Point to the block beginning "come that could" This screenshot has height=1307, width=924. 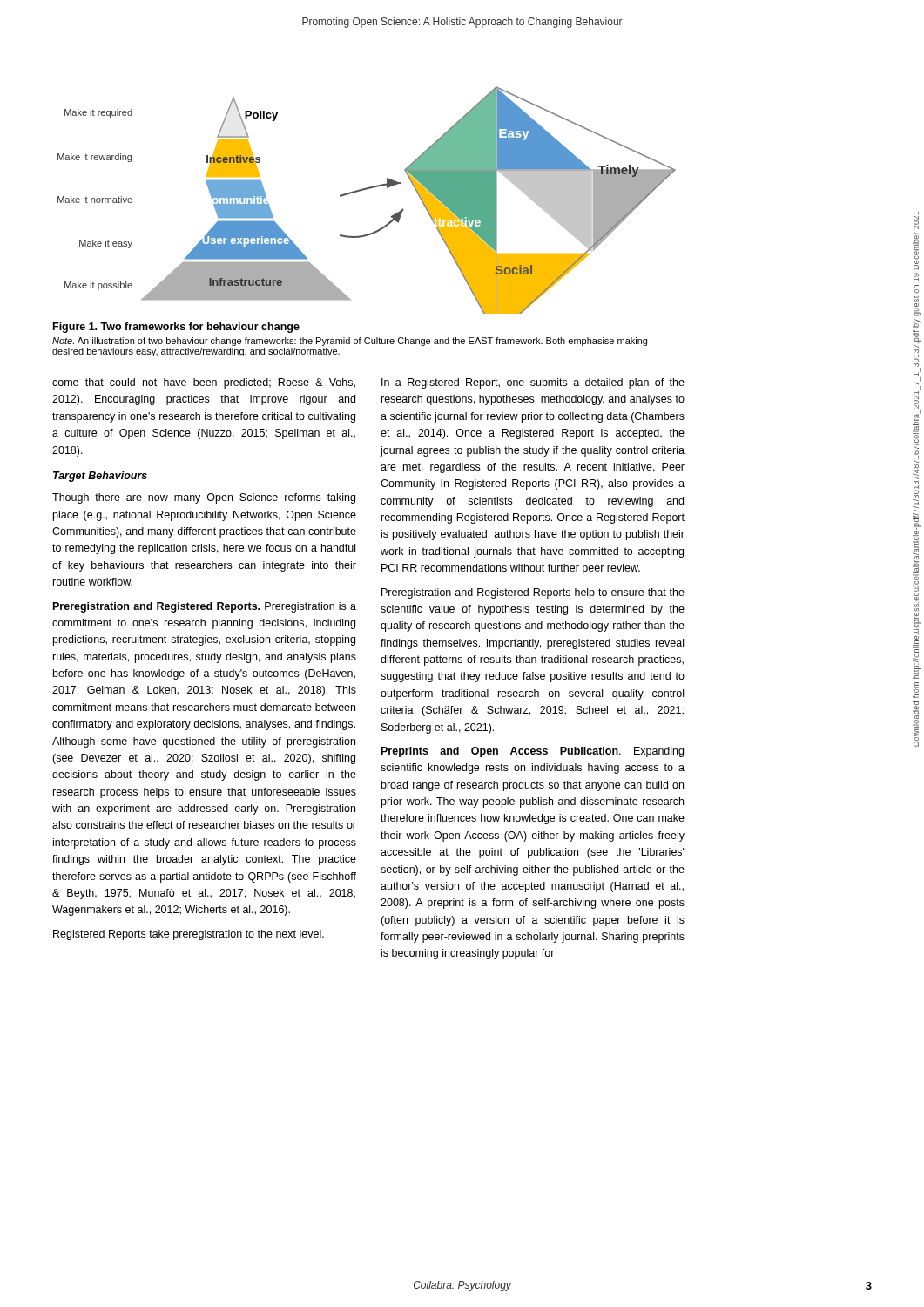tap(204, 417)
